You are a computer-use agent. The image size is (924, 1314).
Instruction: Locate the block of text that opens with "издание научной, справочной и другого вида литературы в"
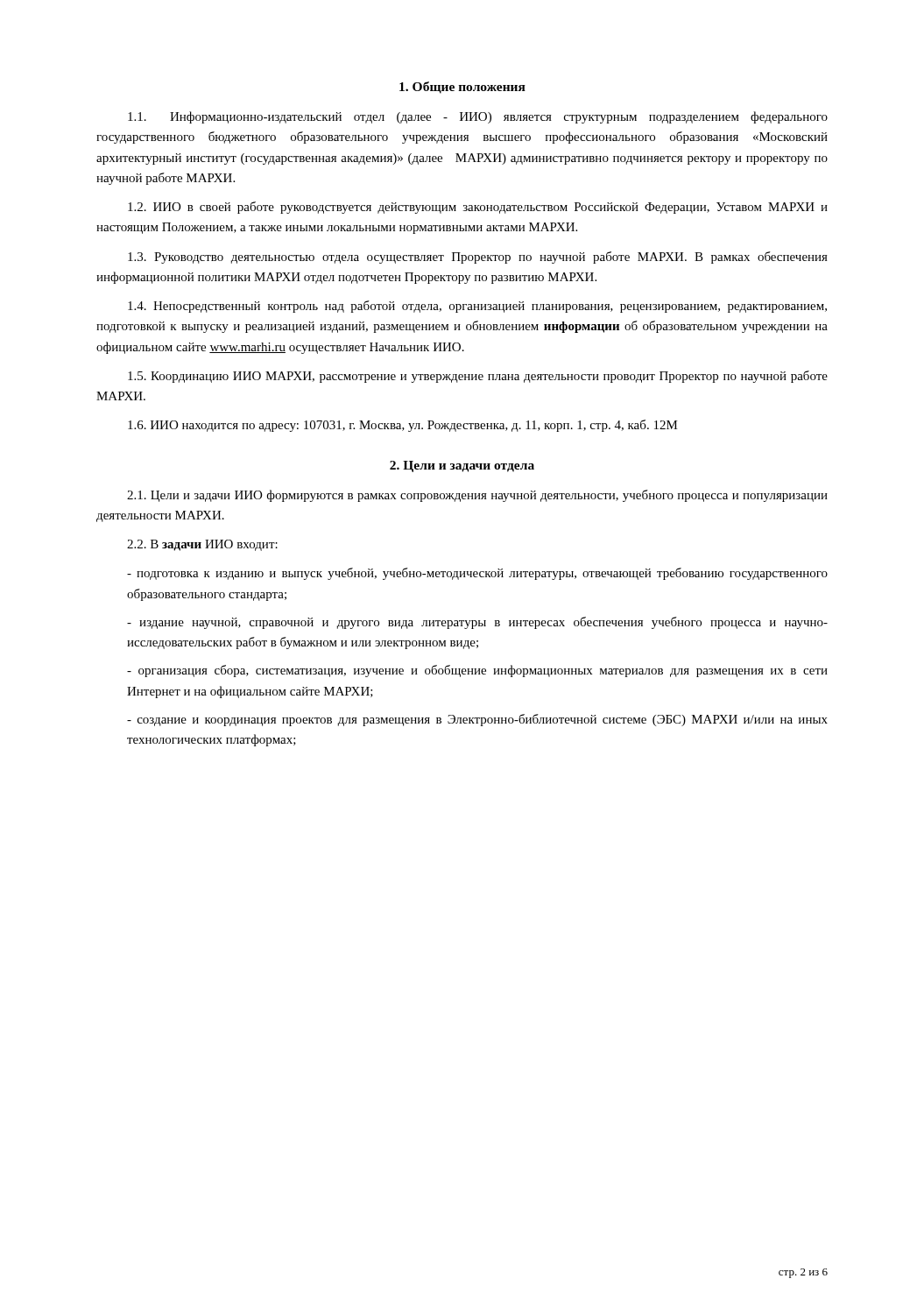click(x=477, y=632)
